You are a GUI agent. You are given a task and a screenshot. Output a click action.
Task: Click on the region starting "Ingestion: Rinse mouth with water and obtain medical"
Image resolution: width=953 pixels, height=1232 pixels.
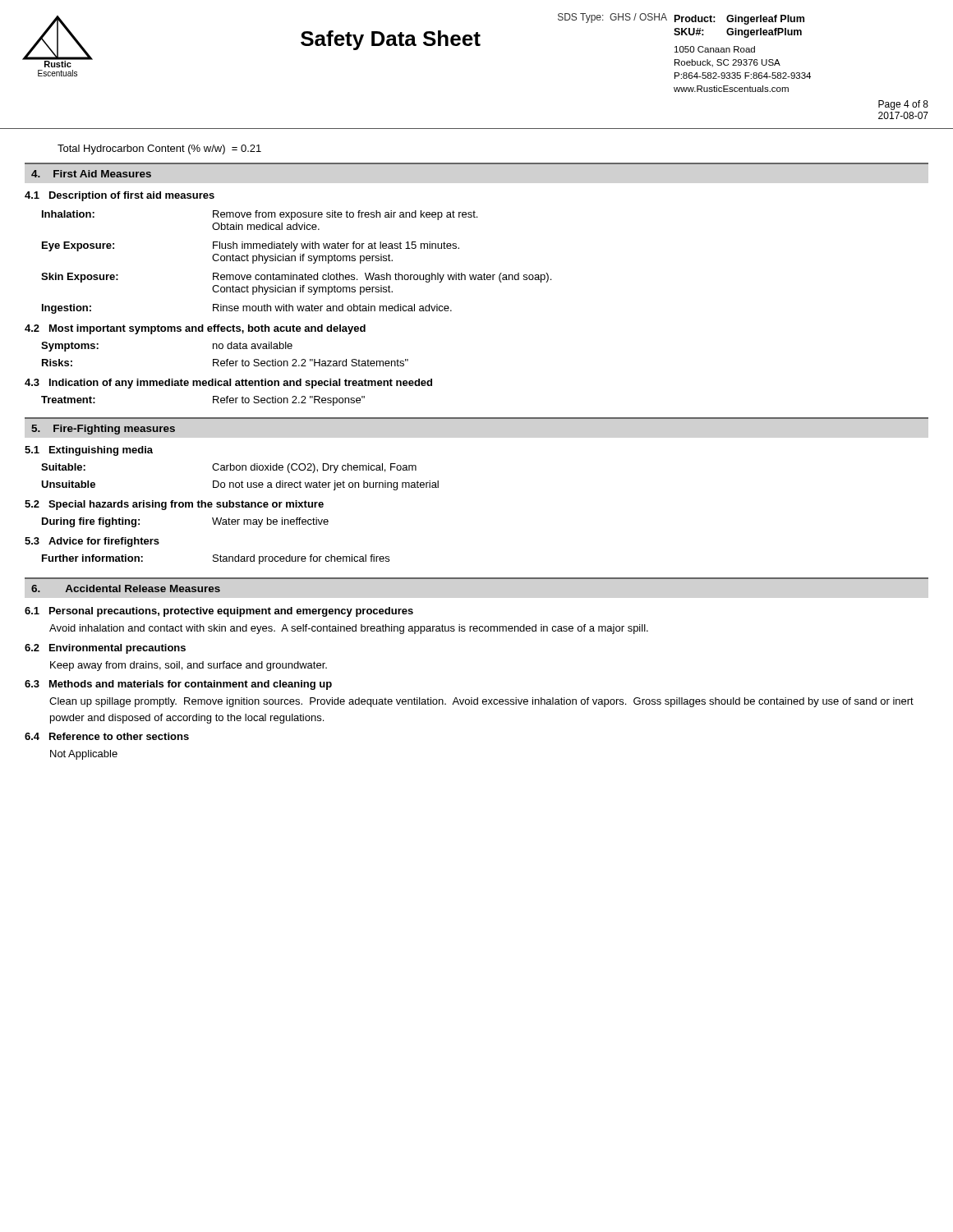247,309
